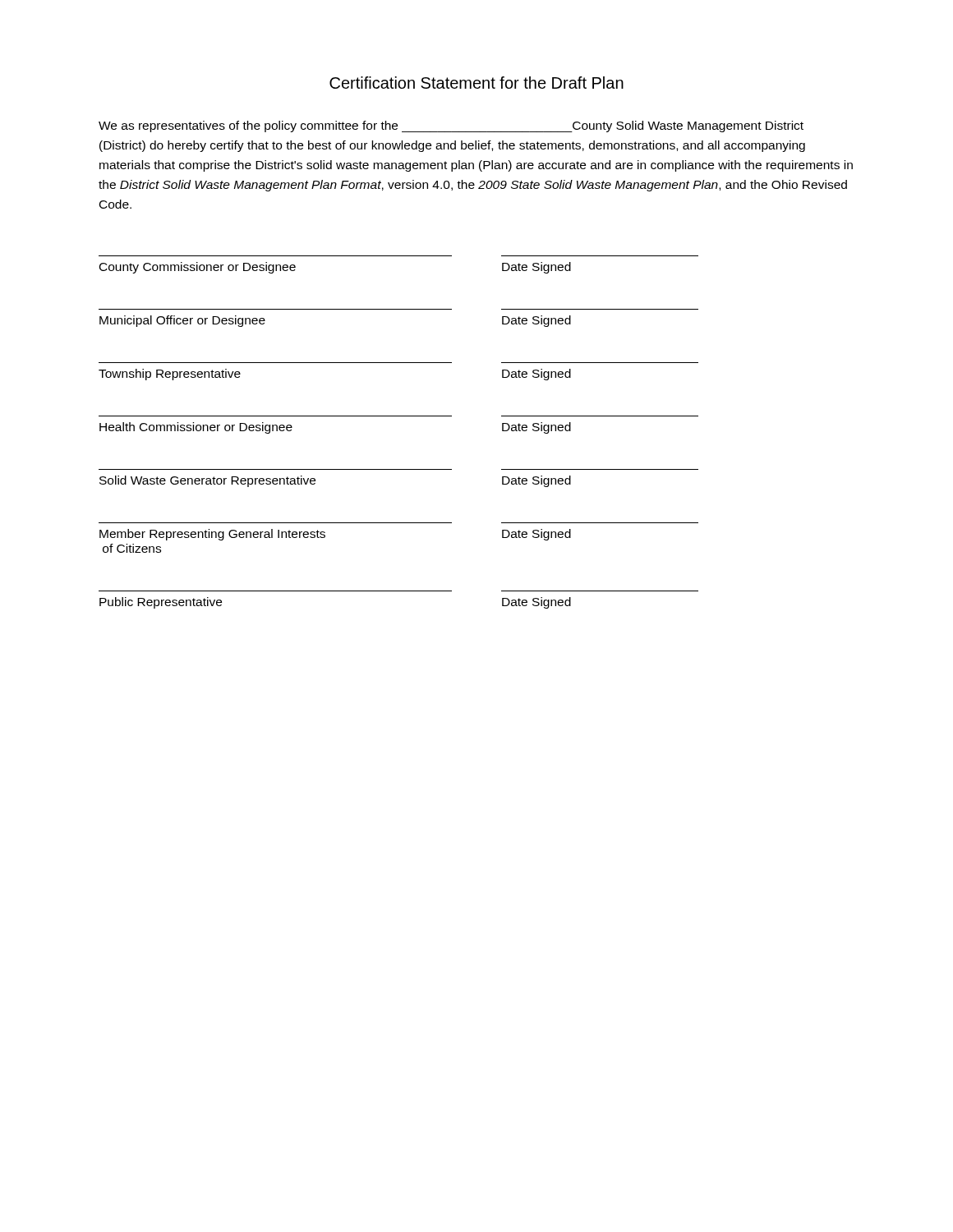
Task: Select the text block with the text "Municipal Officer or Designee Date"
Action: coord(398,318)
